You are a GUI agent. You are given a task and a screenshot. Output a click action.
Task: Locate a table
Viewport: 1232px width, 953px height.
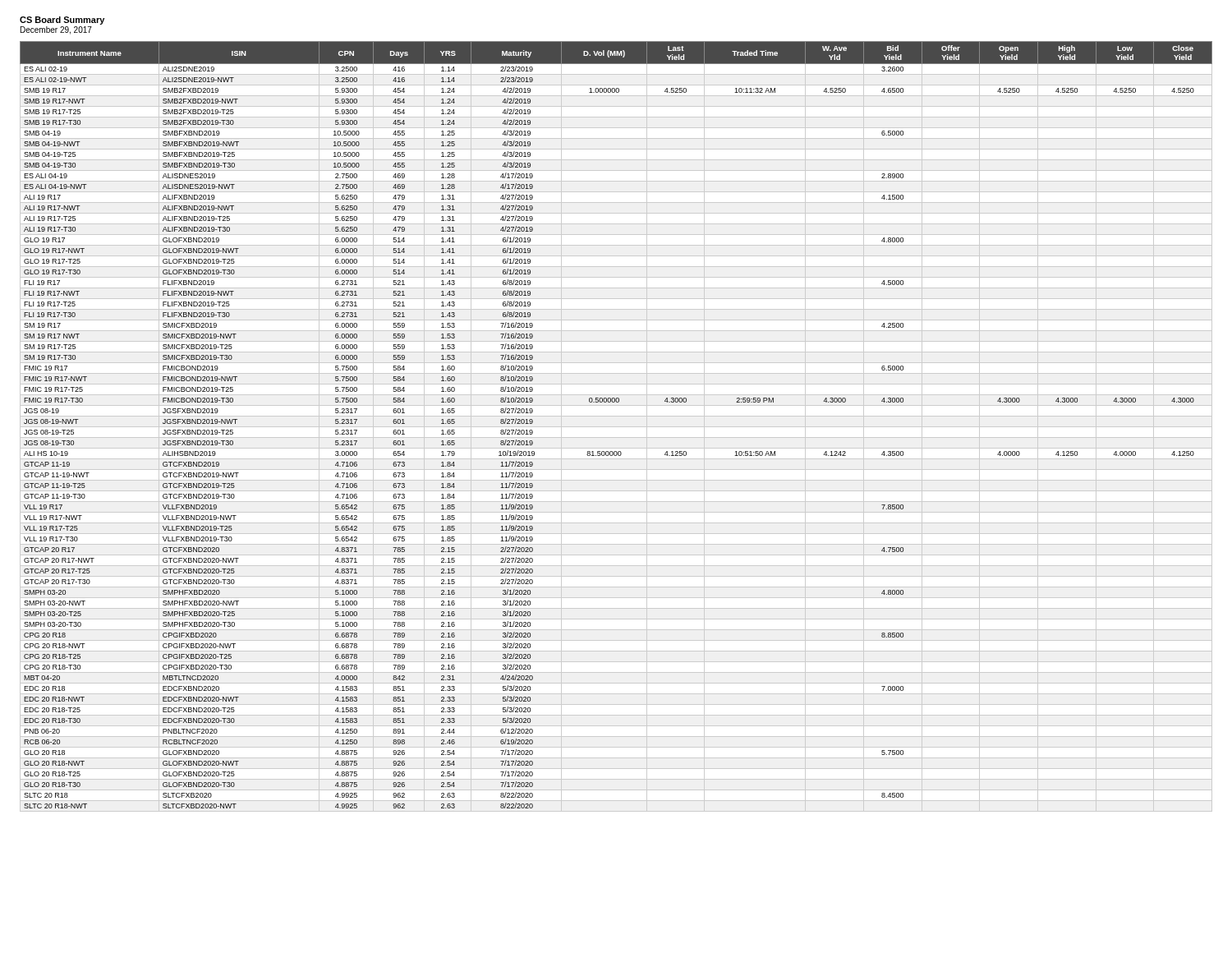(616, 426)
